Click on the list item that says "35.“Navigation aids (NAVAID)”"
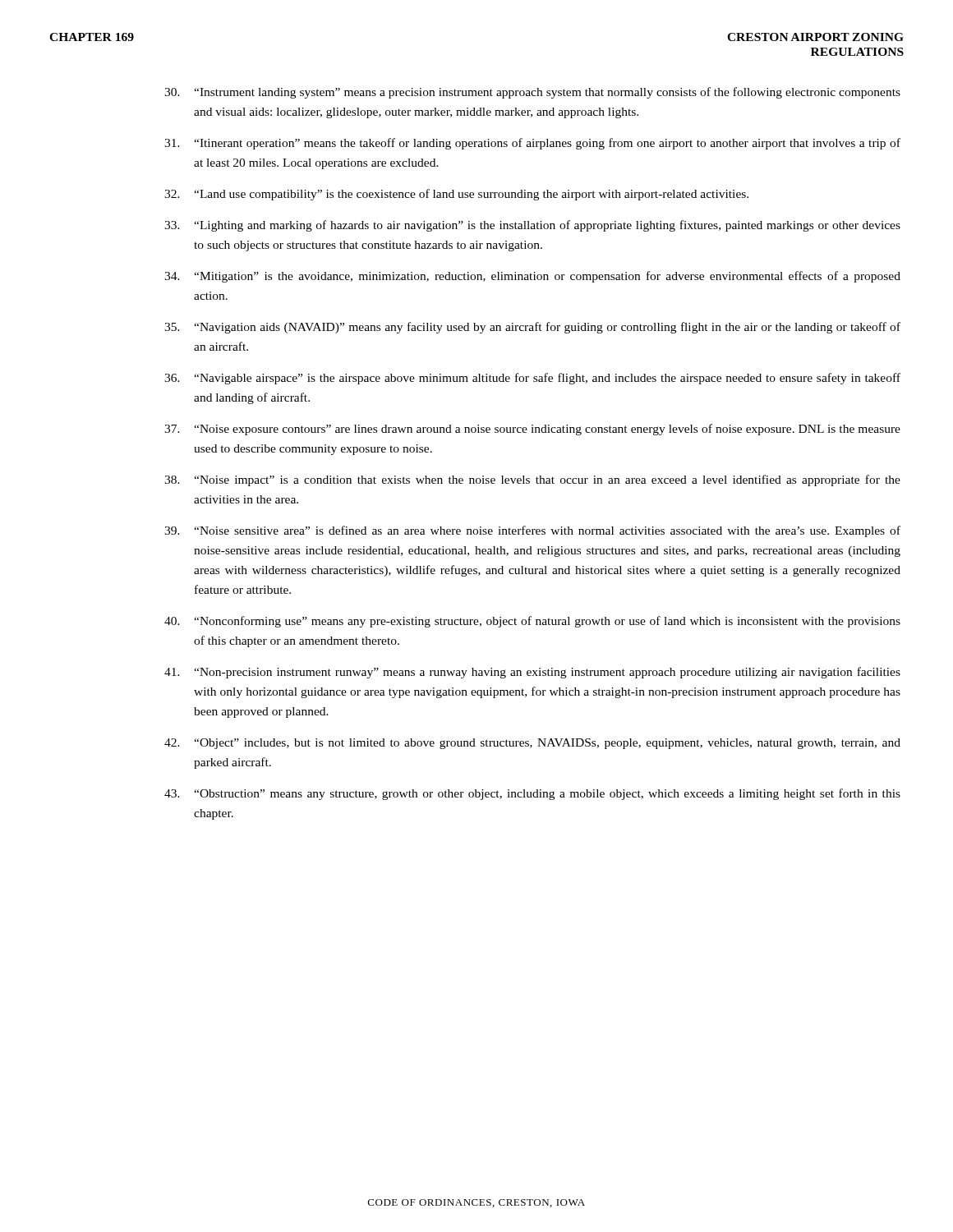 click(532, 337)
